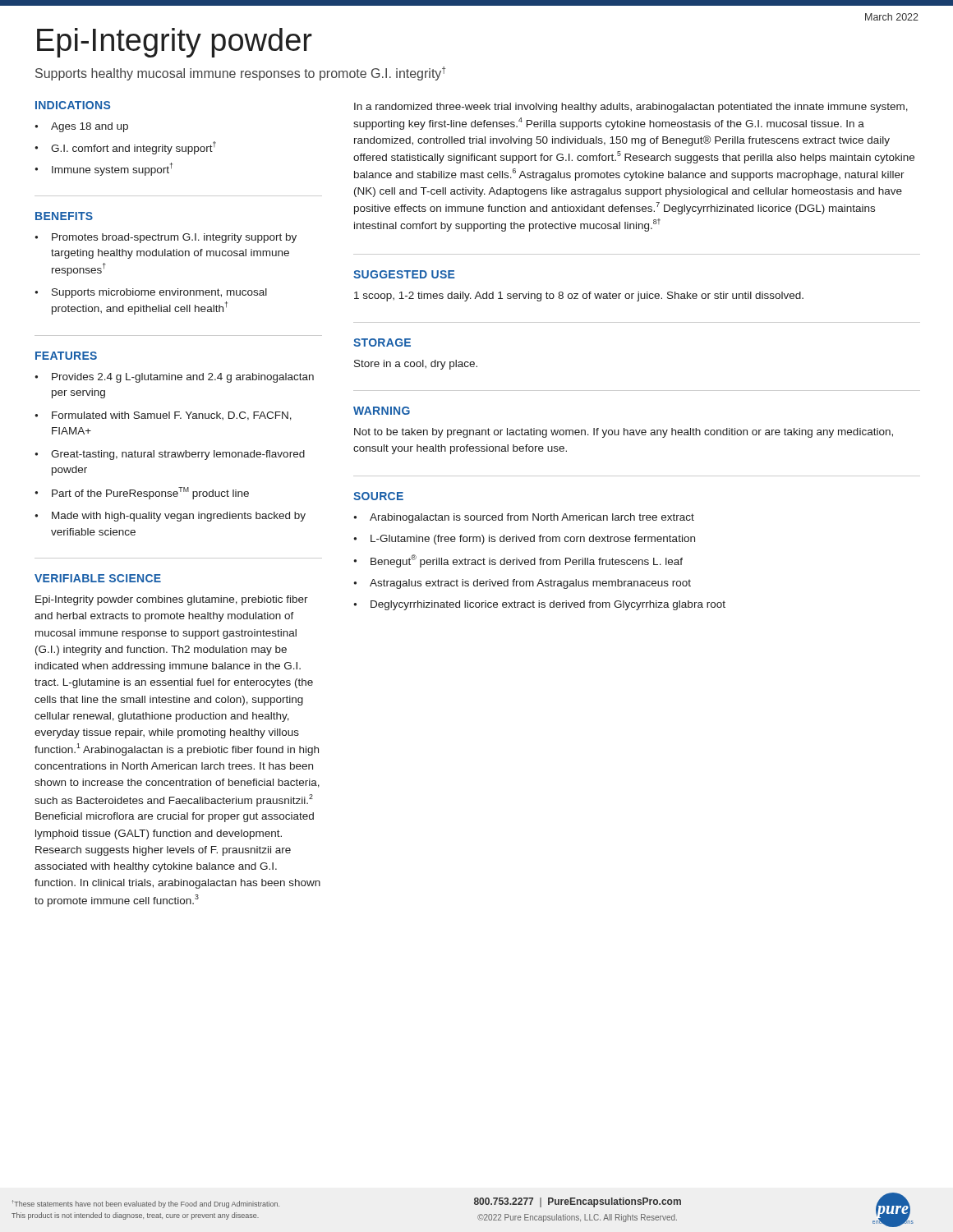Navigate to the element starting "● Provides 2.4 g"
Screen dimensions: 1232x953
click(178, 384)
